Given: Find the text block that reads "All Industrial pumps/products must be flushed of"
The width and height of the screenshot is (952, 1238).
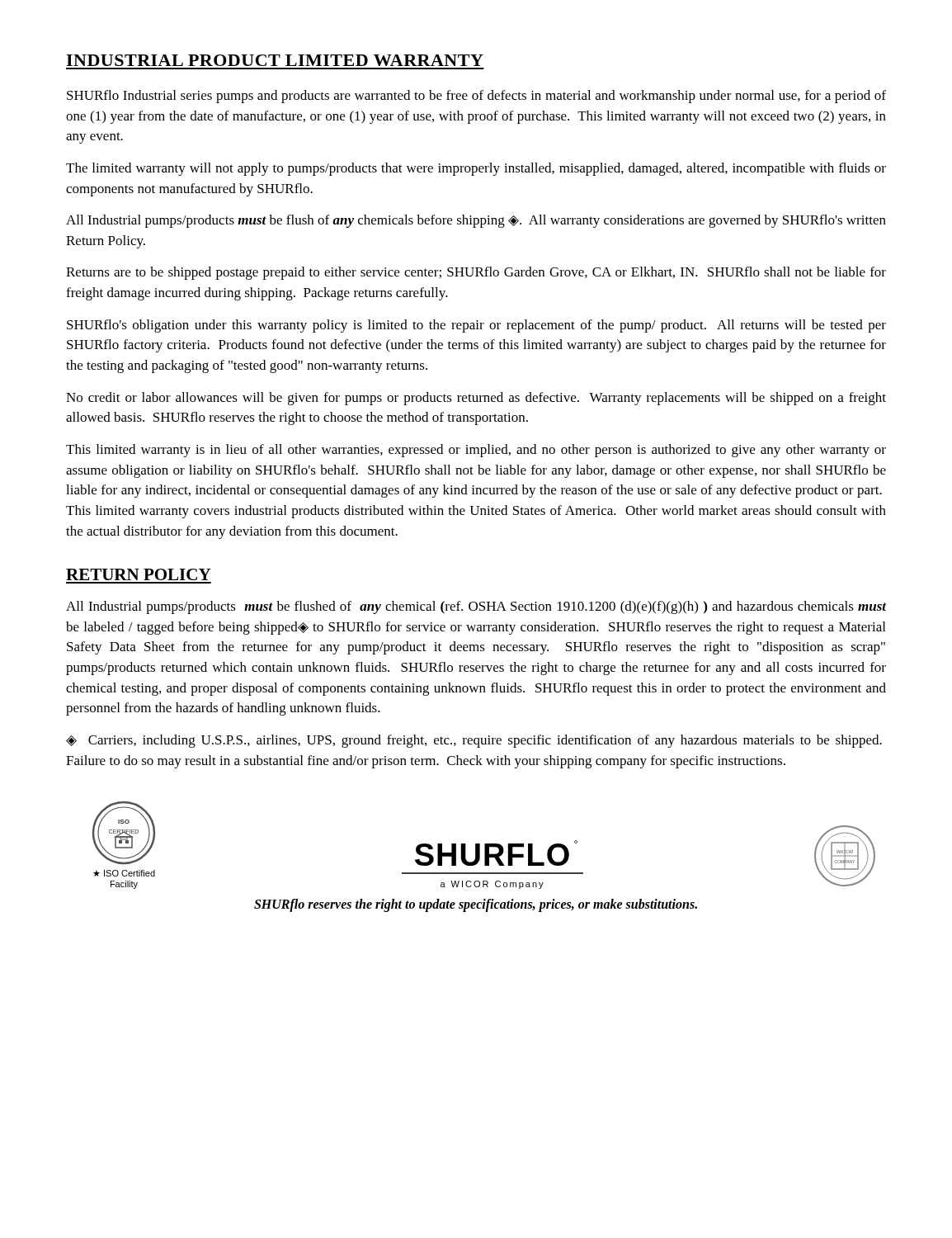Looking at the screenshot, I should (x=476, y=657).
